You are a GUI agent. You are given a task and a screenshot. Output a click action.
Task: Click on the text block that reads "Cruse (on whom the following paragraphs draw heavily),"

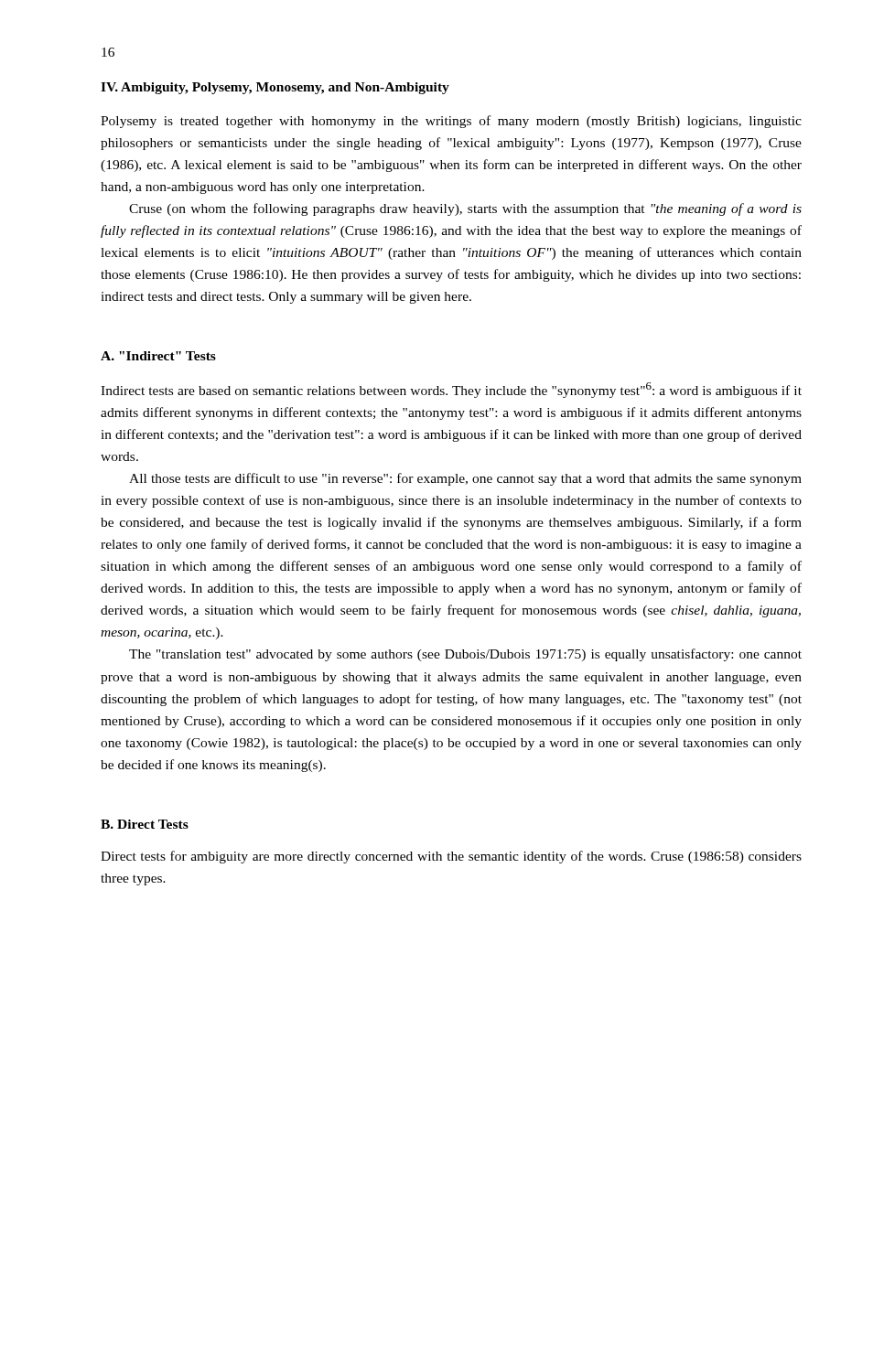451,252
